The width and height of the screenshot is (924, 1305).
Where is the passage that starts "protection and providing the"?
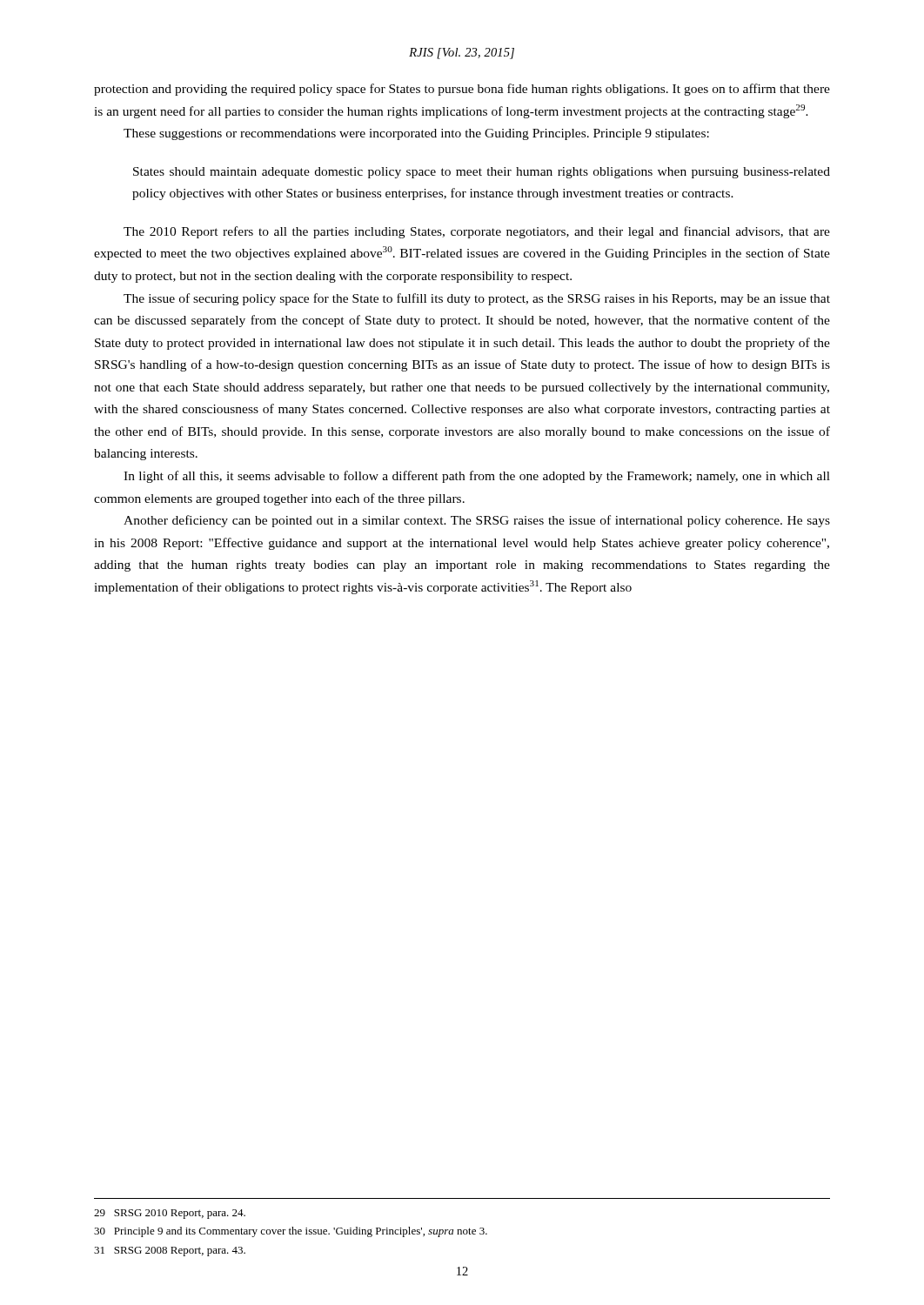pyautogui.click(x=462, y=111)
